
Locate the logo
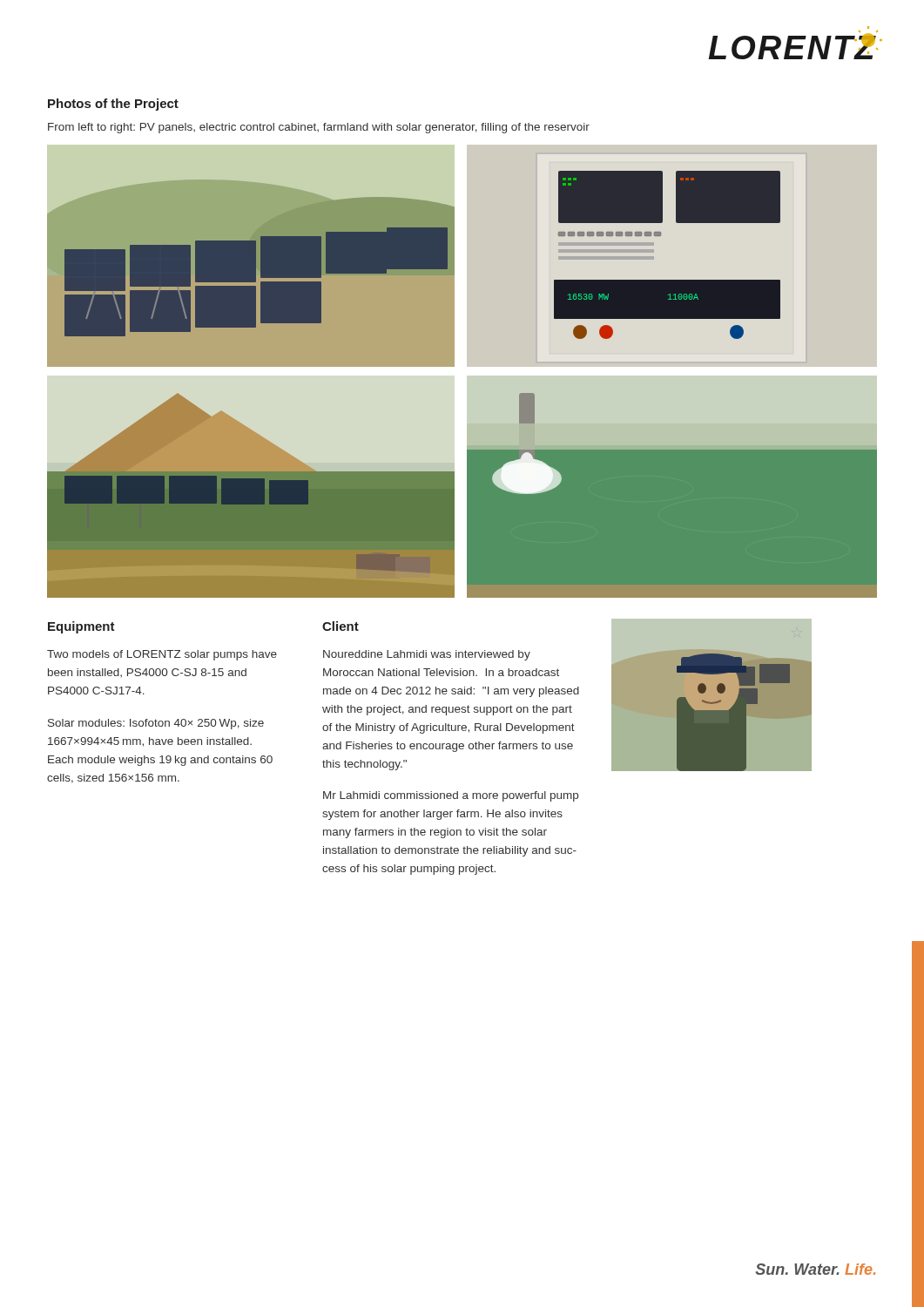pos(795,48)
